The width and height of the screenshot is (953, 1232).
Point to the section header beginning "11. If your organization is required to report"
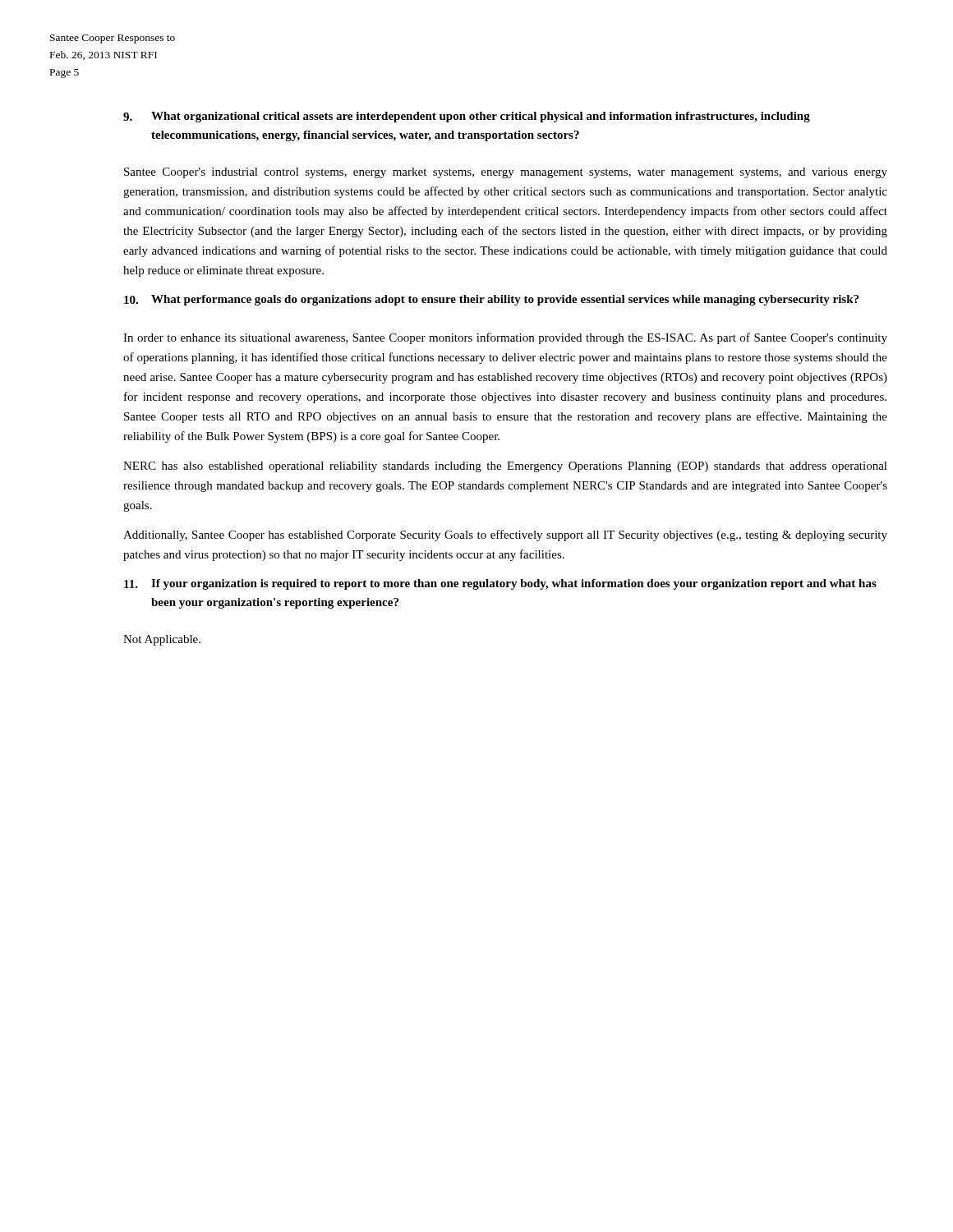pos(505,593)
